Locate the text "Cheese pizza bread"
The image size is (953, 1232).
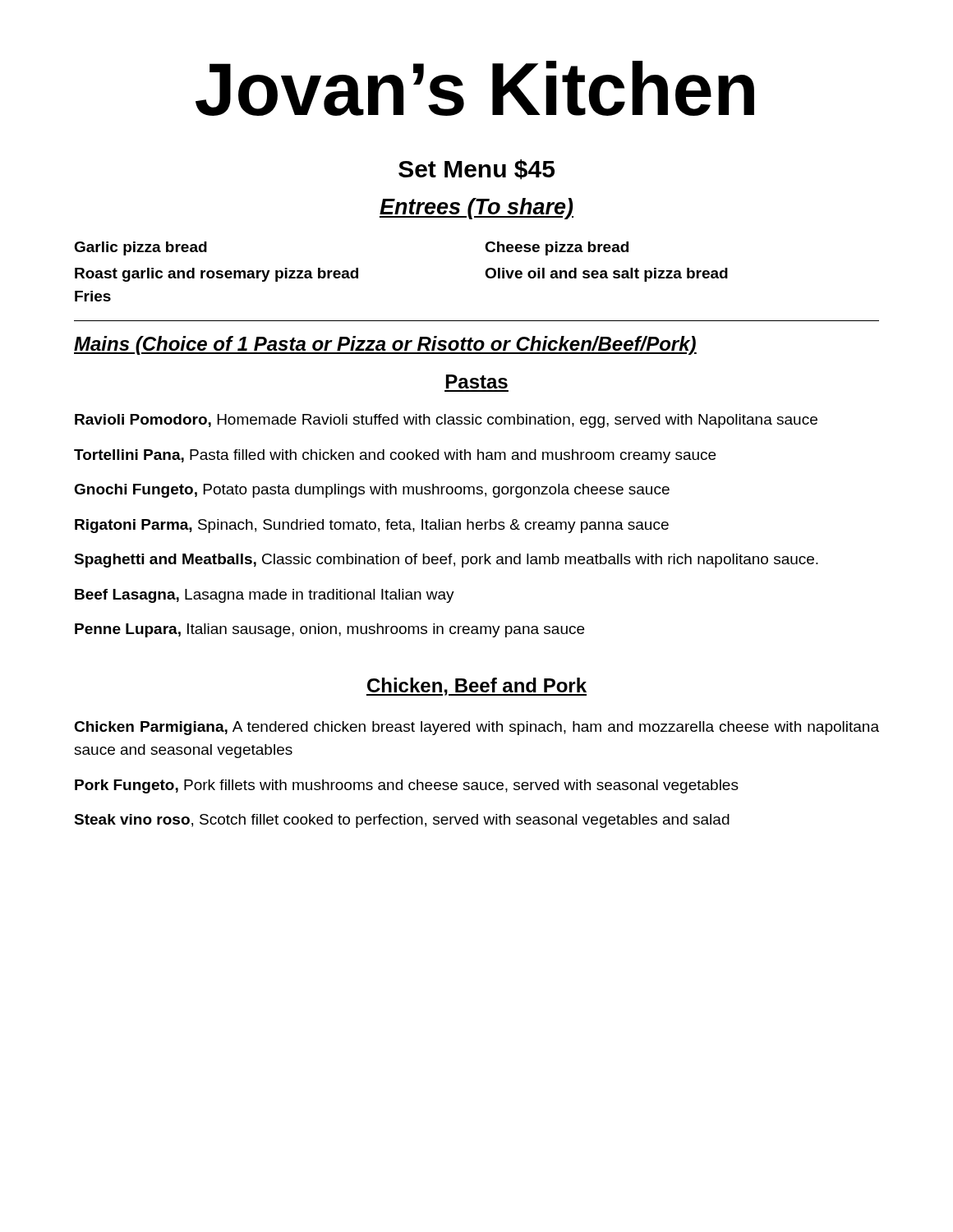click(x=557, y=247)
